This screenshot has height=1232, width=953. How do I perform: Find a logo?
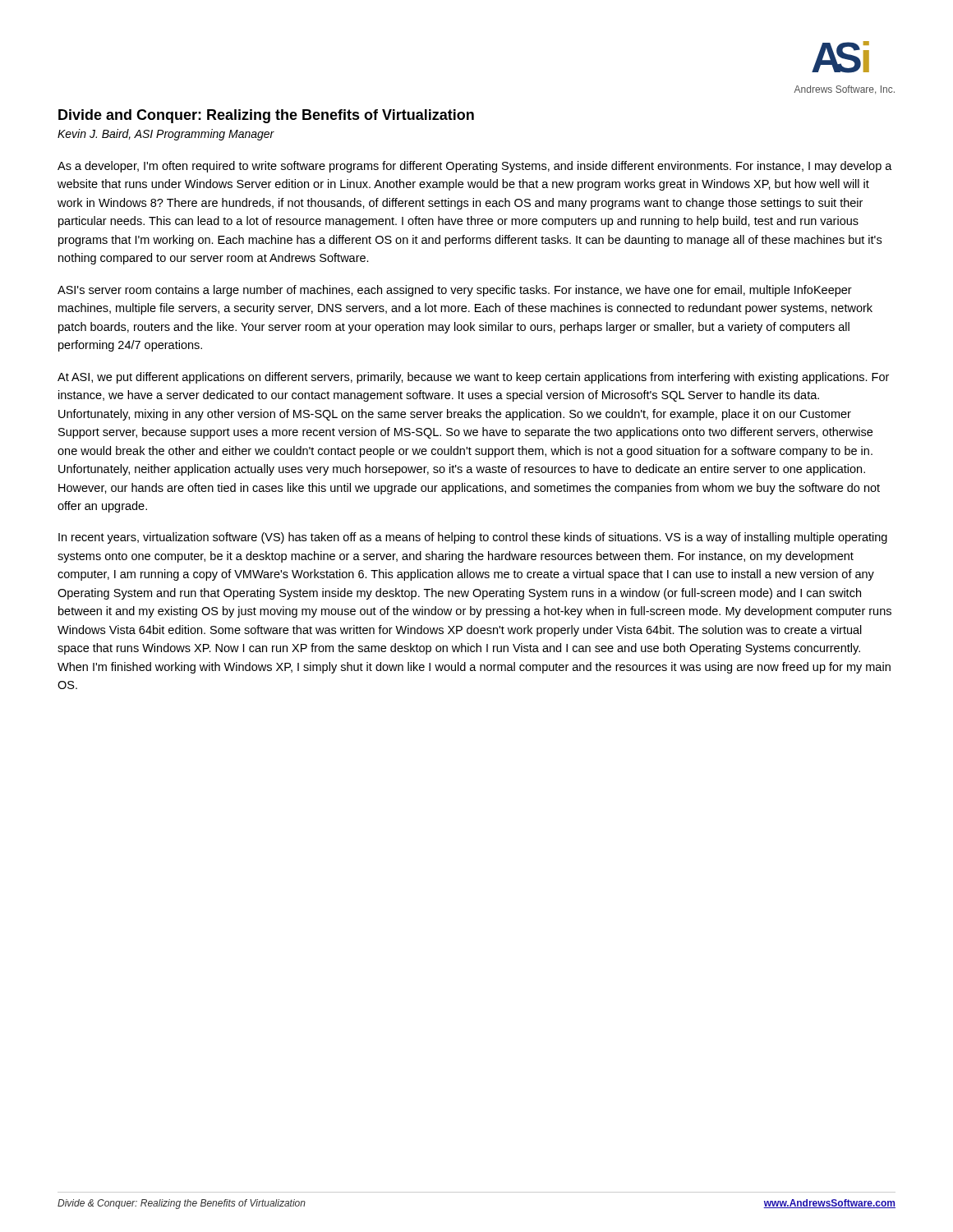pyautogui.click(x=845, y=64)
